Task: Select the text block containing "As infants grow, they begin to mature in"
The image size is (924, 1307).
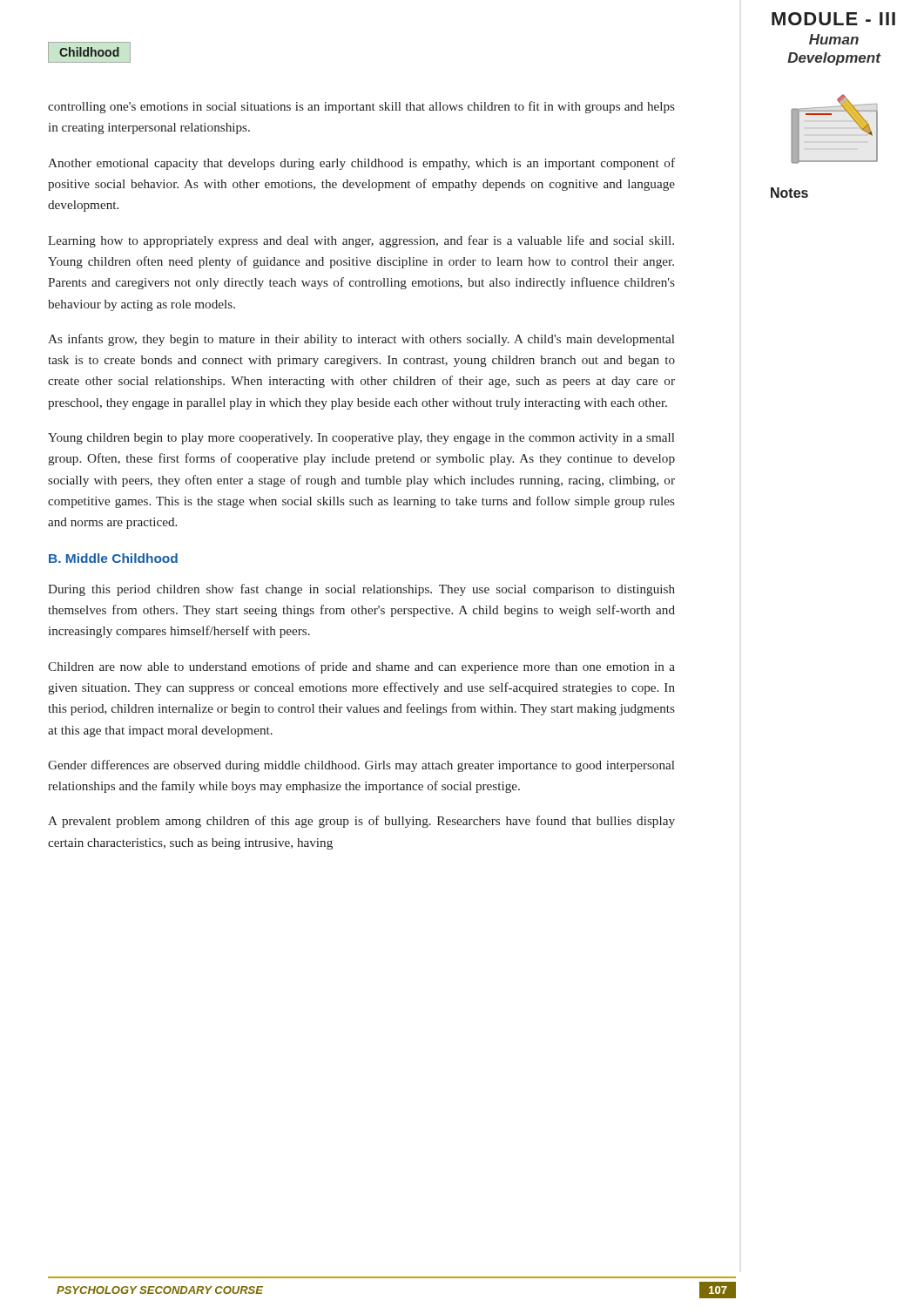Action: [361, 370]
